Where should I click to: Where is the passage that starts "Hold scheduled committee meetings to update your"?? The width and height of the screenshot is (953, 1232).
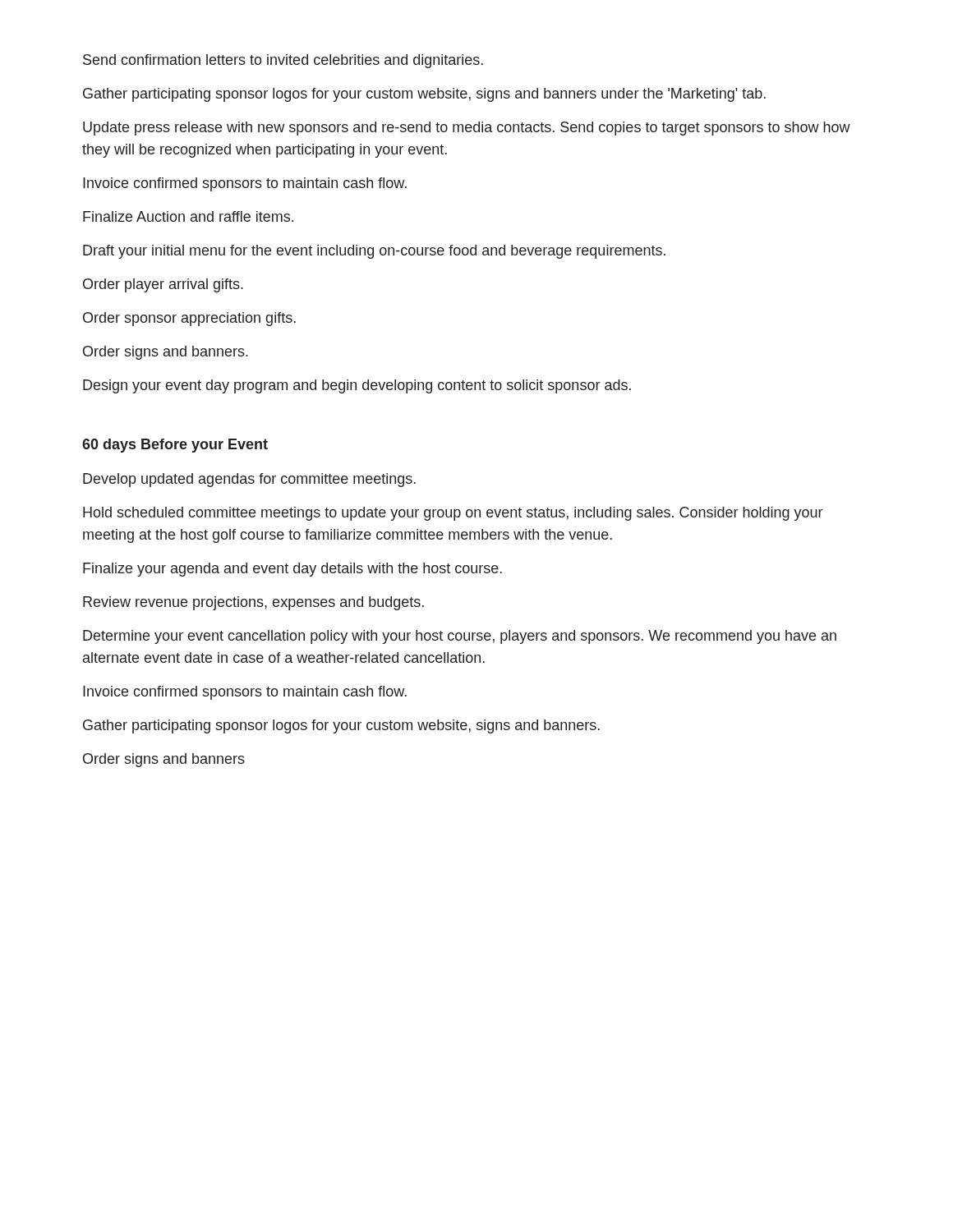tap(452, 524)
